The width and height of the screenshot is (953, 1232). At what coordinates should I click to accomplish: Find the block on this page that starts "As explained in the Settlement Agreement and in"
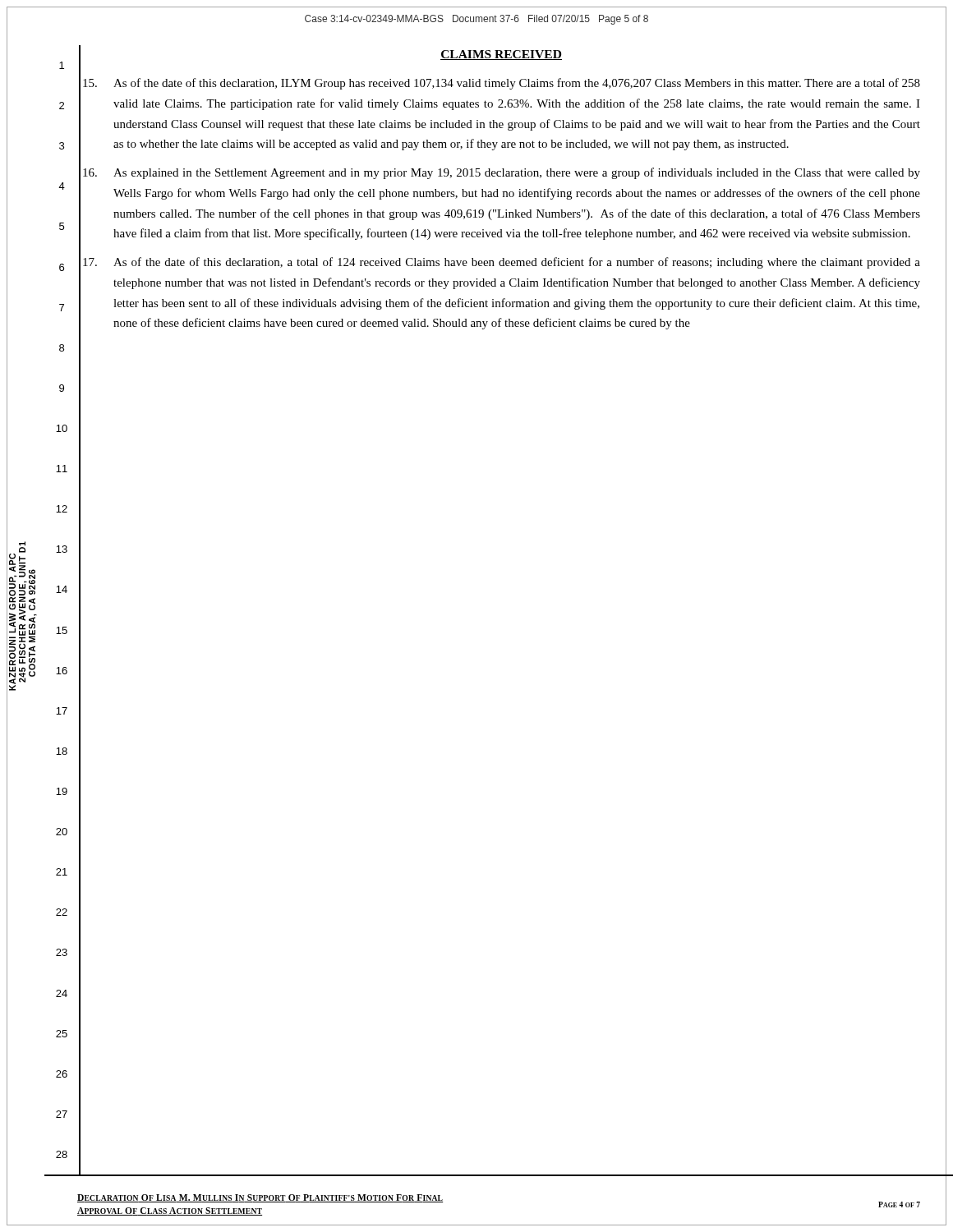click(x=501, y=203)
